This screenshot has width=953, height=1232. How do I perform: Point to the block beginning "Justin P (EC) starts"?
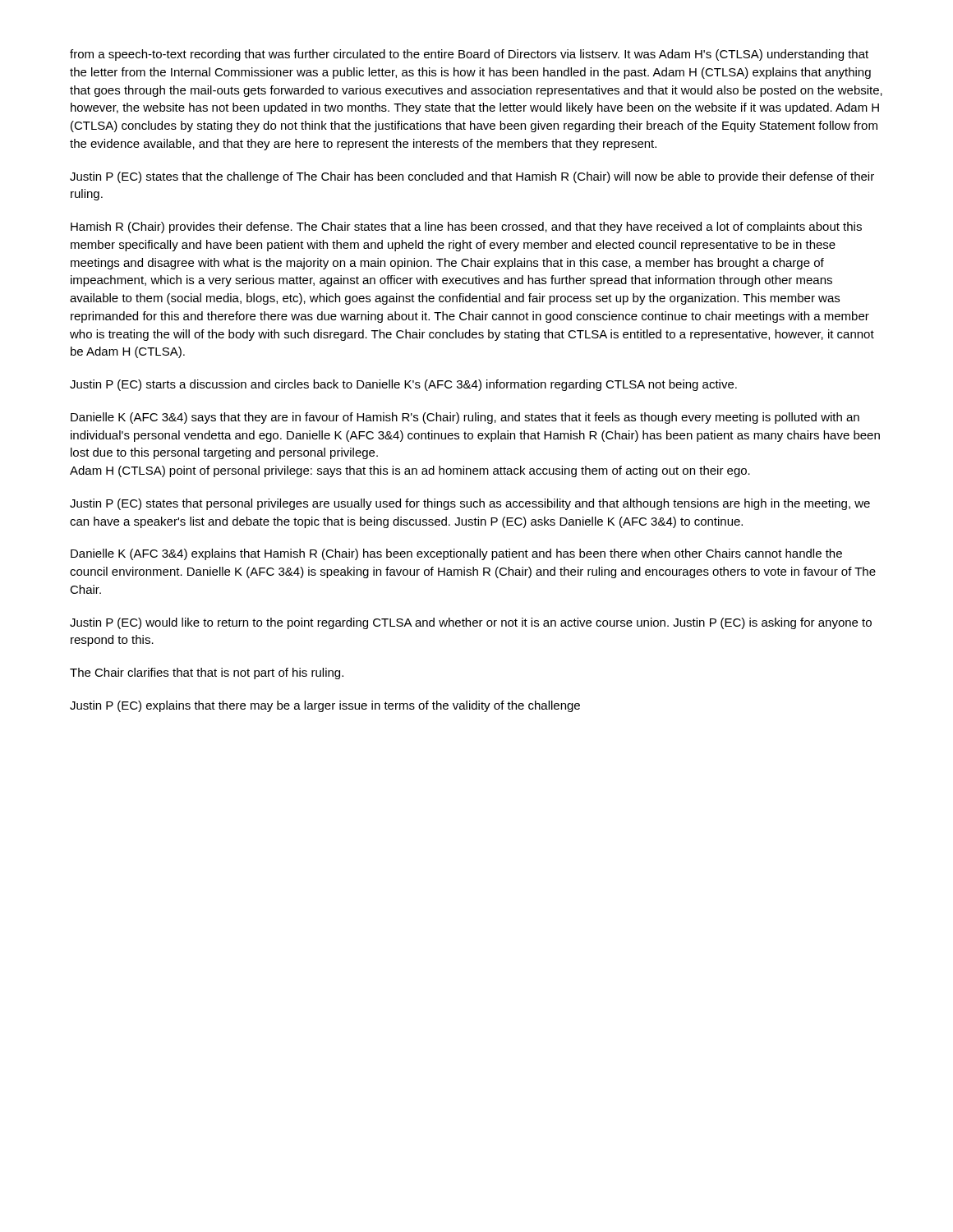[404, 384]
